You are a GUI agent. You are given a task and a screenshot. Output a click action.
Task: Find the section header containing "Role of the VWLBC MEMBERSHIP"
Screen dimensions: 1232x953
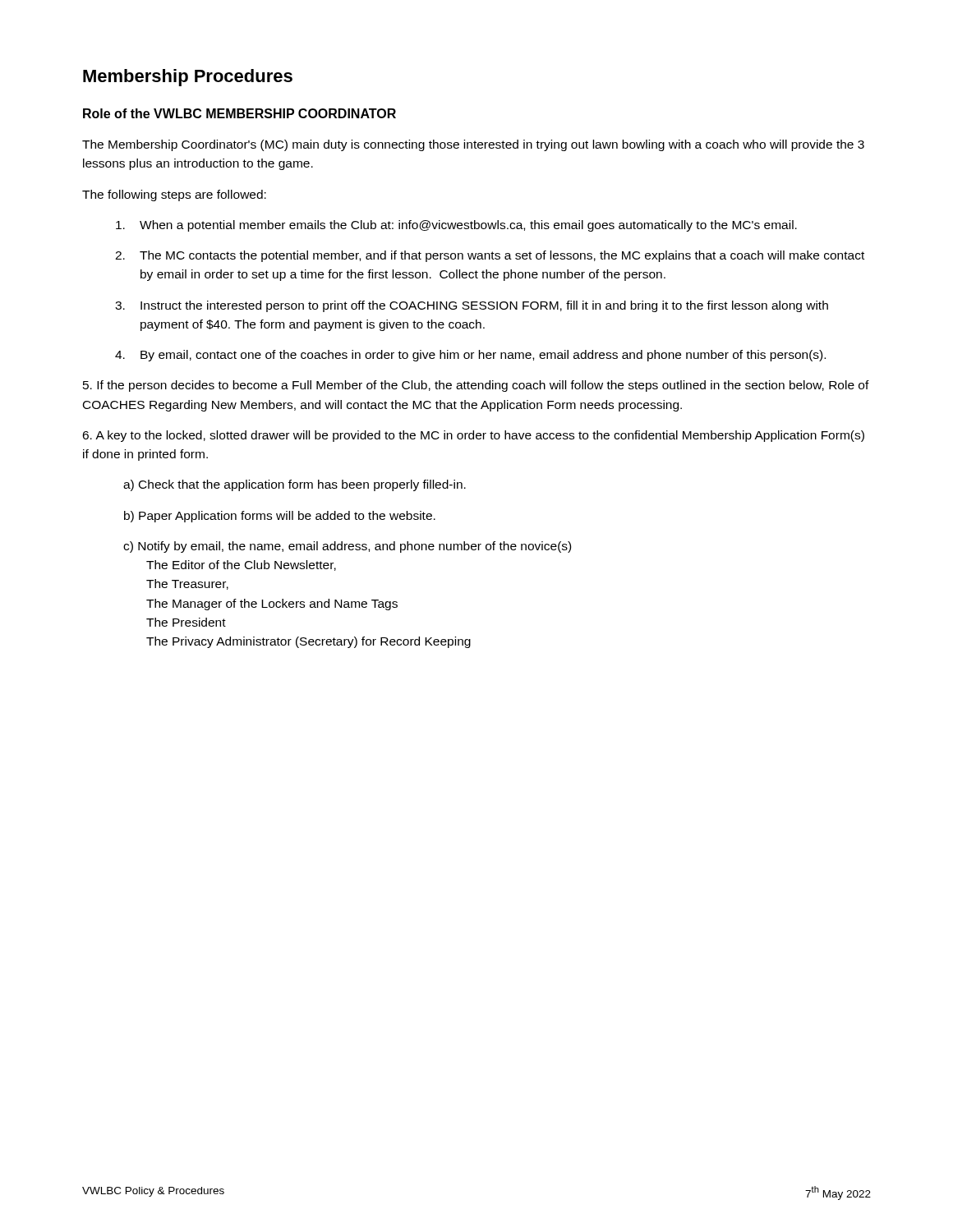click(239, 114)
